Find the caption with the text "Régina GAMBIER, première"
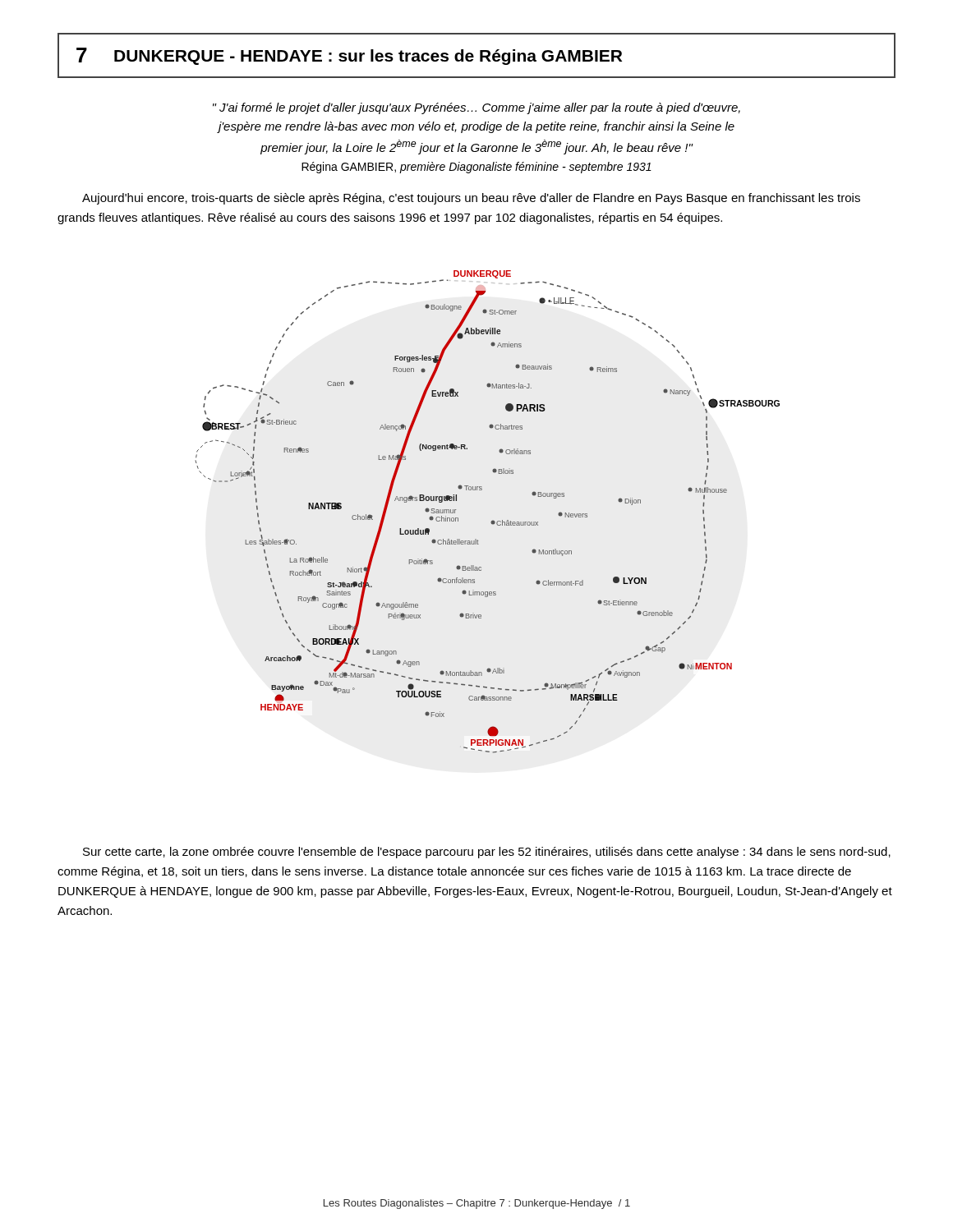Image resolution: width=953 pixels, height=1232 pixels. (476, 167)
